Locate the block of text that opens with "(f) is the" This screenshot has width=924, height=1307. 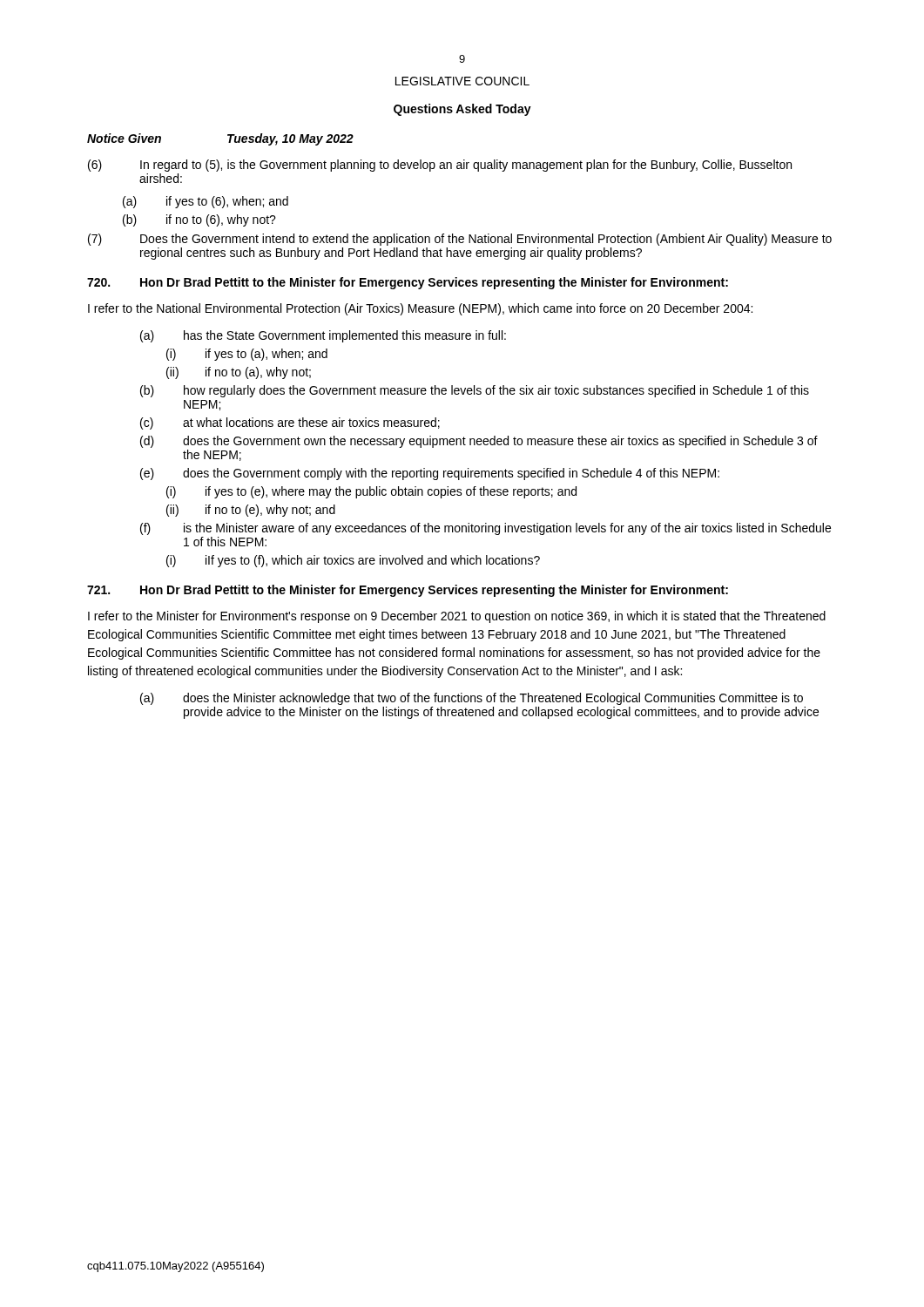click(x=488, y=535)
